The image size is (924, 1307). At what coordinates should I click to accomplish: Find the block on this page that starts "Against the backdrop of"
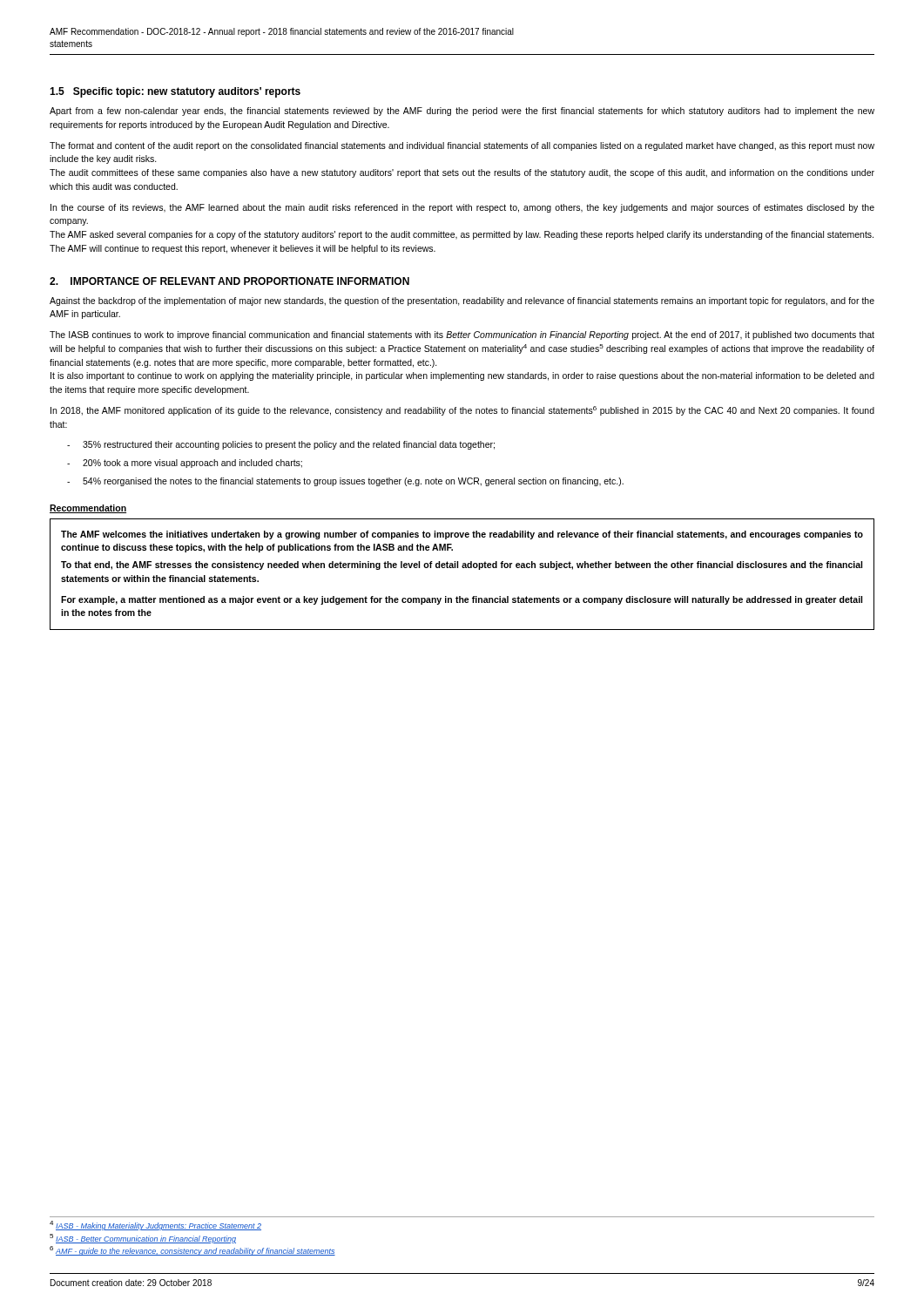(x=462, y=308)
